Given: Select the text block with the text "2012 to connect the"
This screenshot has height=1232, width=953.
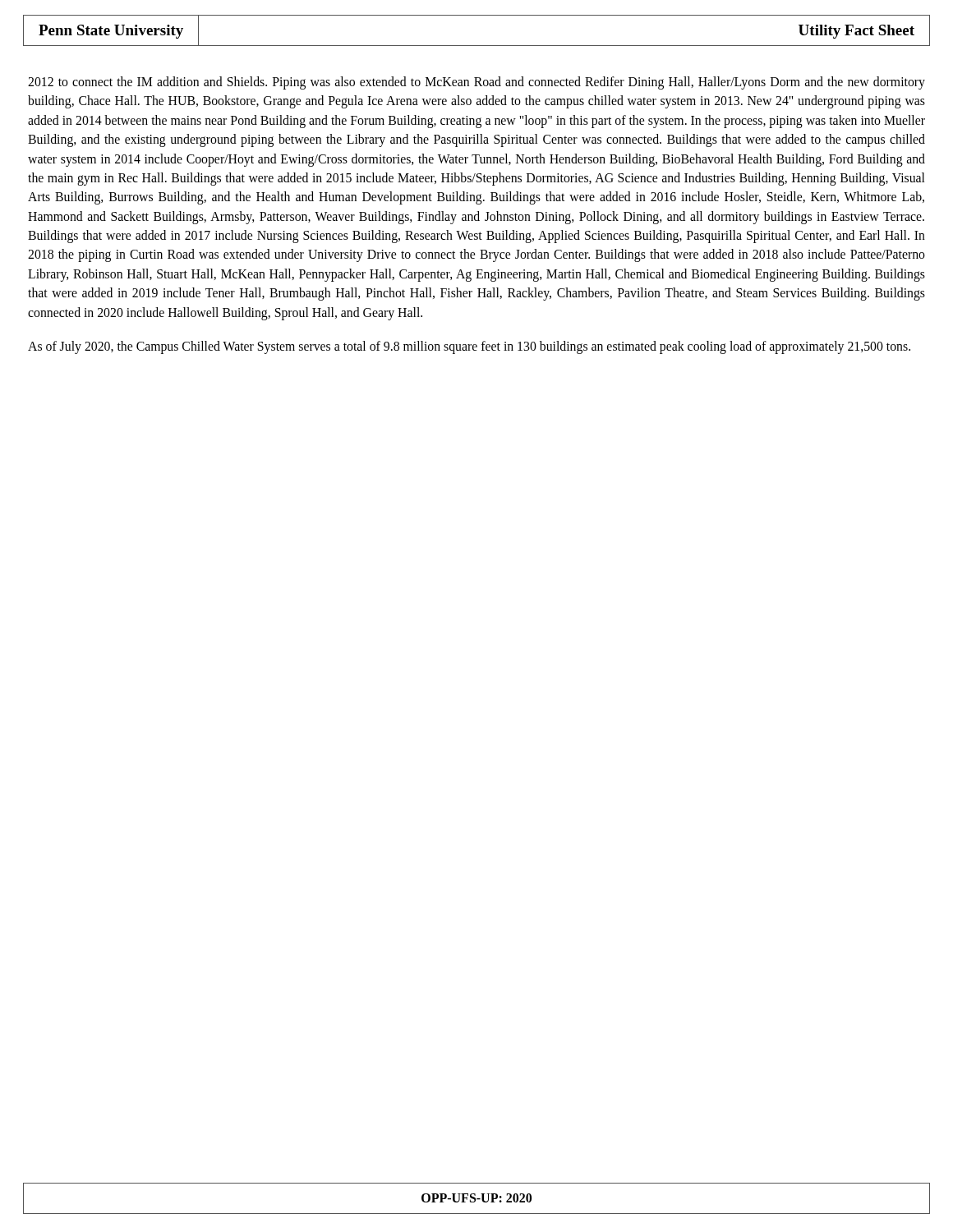Looking at the screenshot, I should tap(476, 197).
